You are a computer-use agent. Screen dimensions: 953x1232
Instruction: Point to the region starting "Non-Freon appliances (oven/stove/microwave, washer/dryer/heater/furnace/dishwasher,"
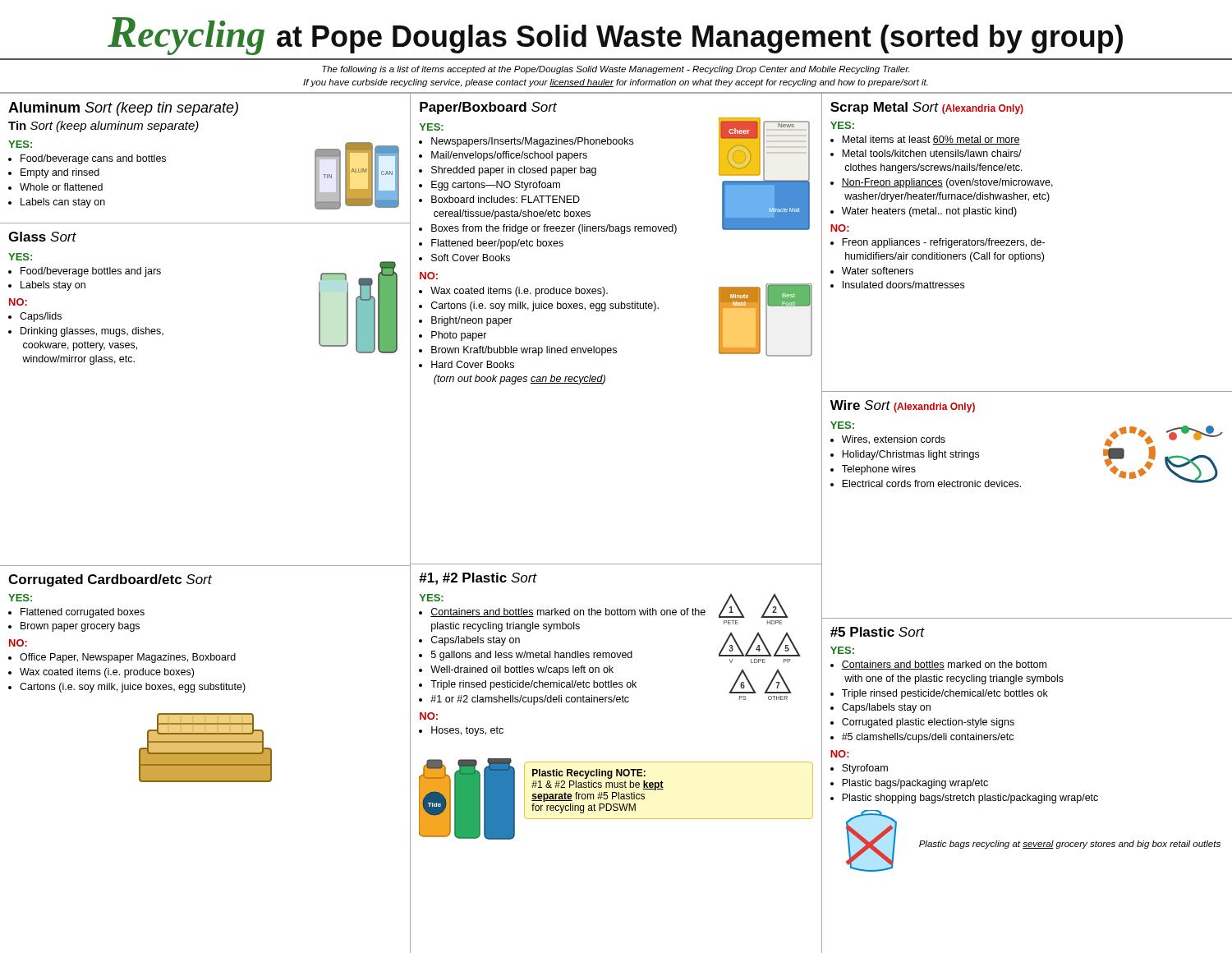[947, 189]
